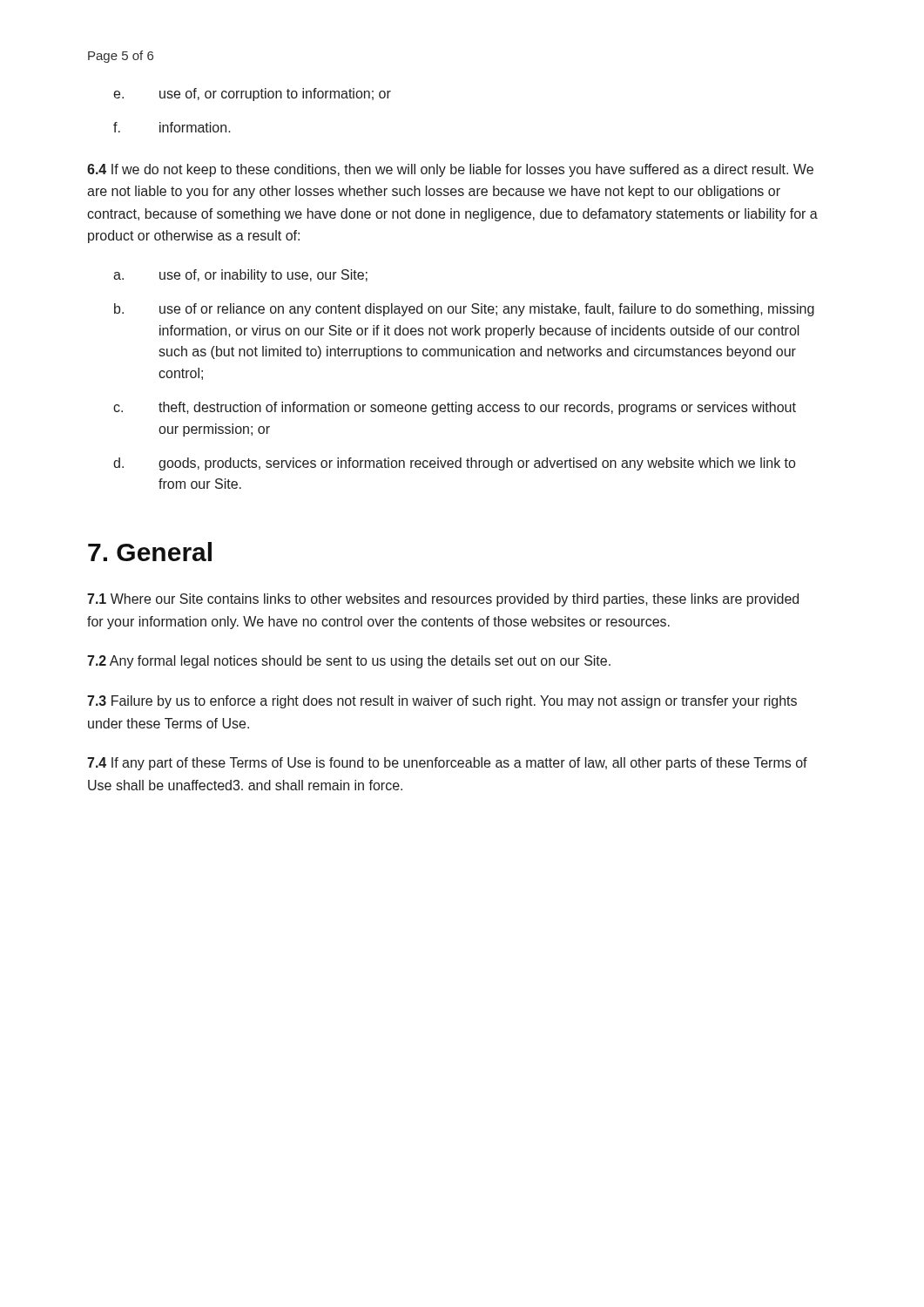Screen dimensions: 1307x924
Task: Select the text block that says "3 Failure by us to"
Action: point(442,712)
